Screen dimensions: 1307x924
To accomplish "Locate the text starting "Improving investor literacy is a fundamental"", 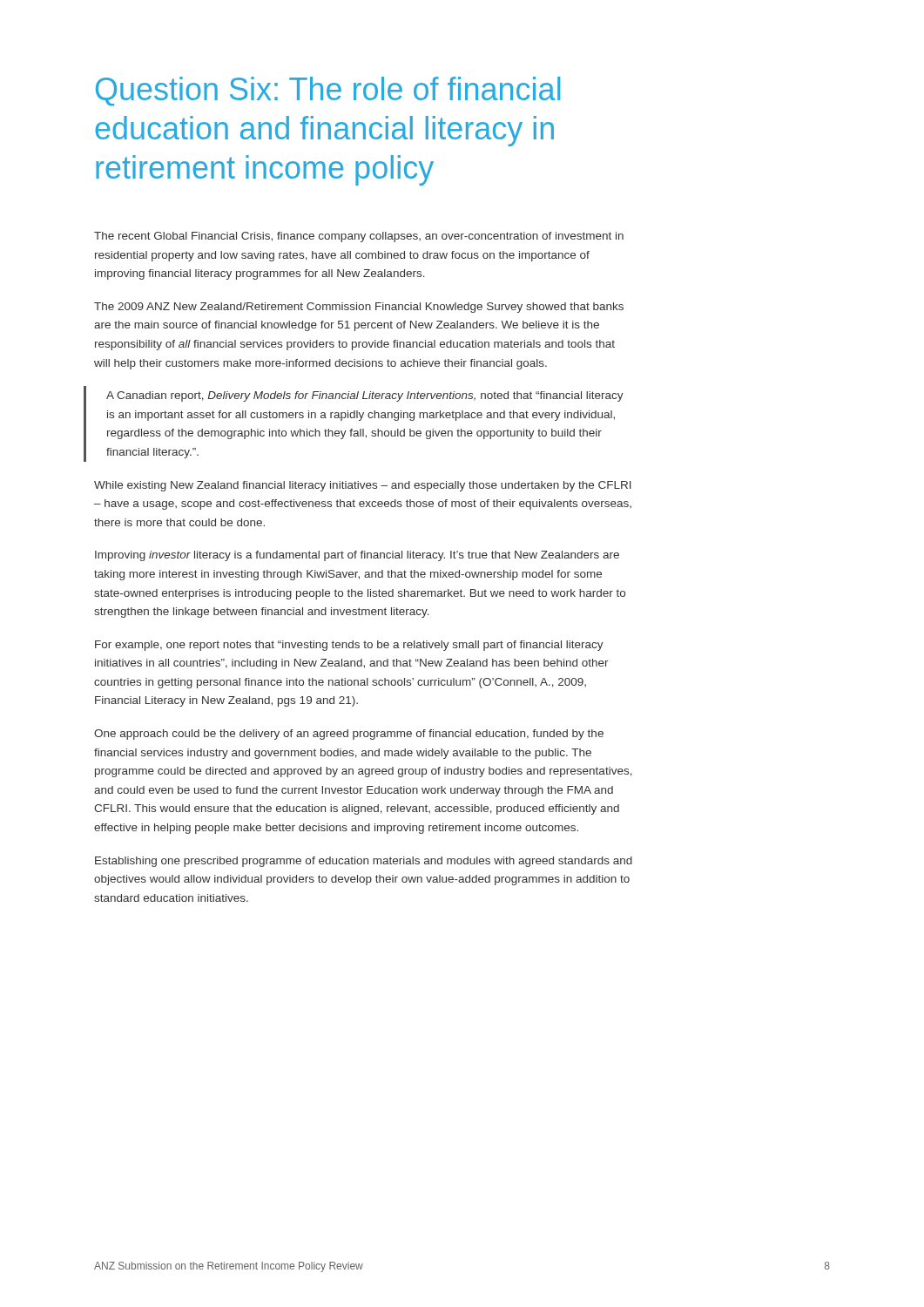I will pos(360,583).
